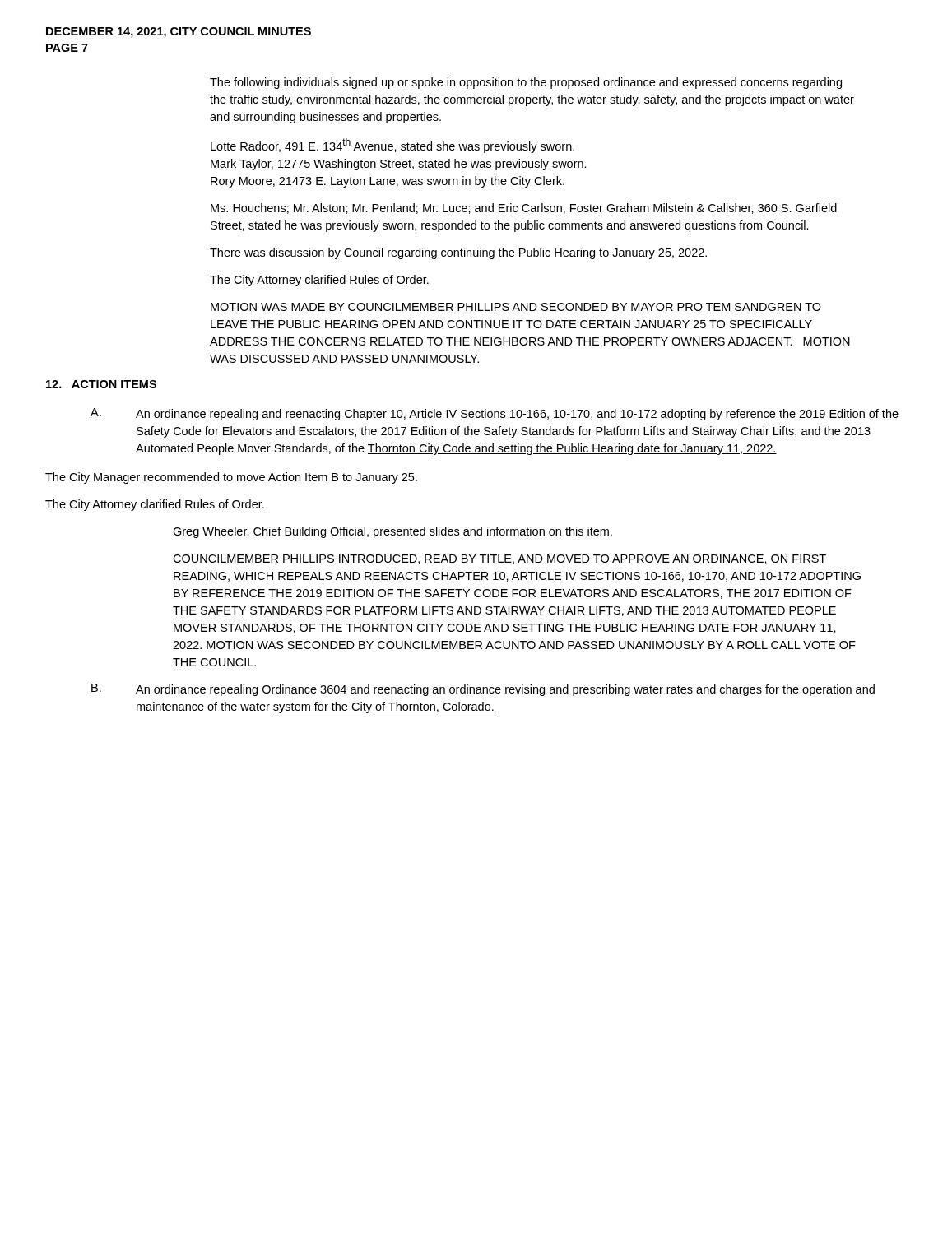The height and width of the screenshot is (1234, 952).
Task: Find the text block with the text "Lotte Radoor, 491 E. 134th Avenue,"
Action: [536, 163]
